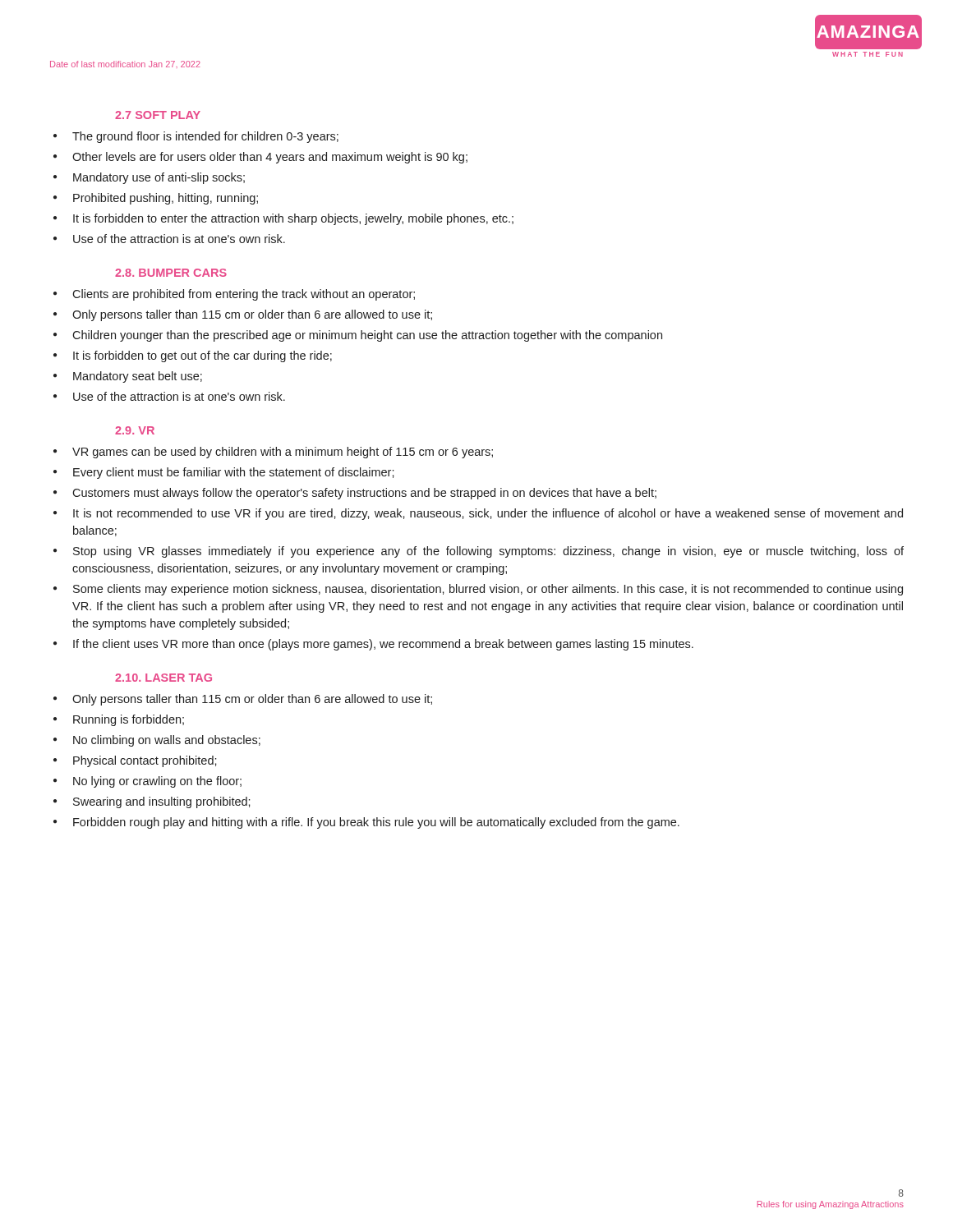Locate the block of text that opens with "No lying or crawling"
Viewport: 953px width, 1232px height.
[157, 781]
